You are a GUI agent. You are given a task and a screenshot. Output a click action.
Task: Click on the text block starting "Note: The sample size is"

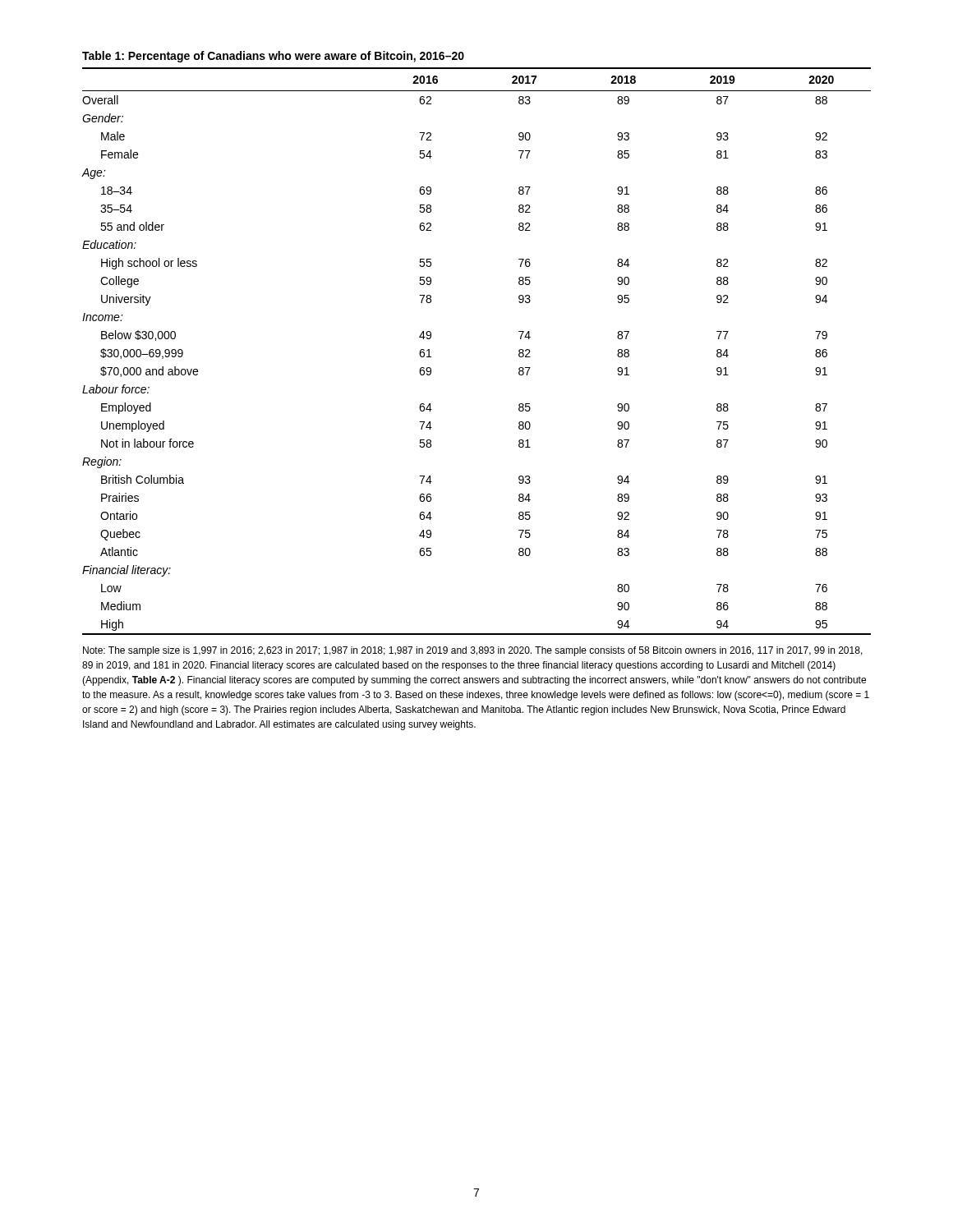(x=476, y=687)
